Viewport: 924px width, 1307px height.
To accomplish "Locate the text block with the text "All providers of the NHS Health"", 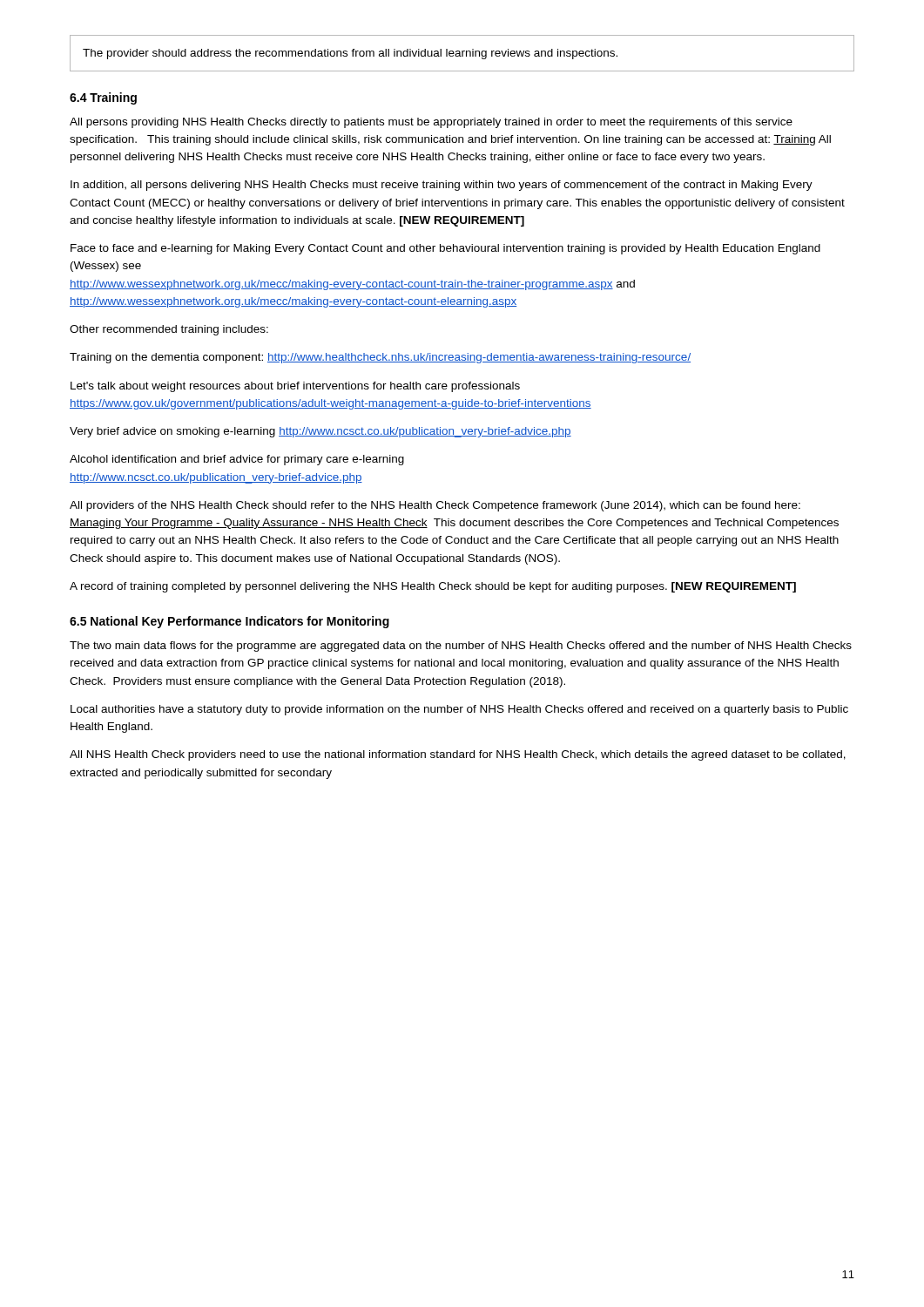I will tap(454, 531).
